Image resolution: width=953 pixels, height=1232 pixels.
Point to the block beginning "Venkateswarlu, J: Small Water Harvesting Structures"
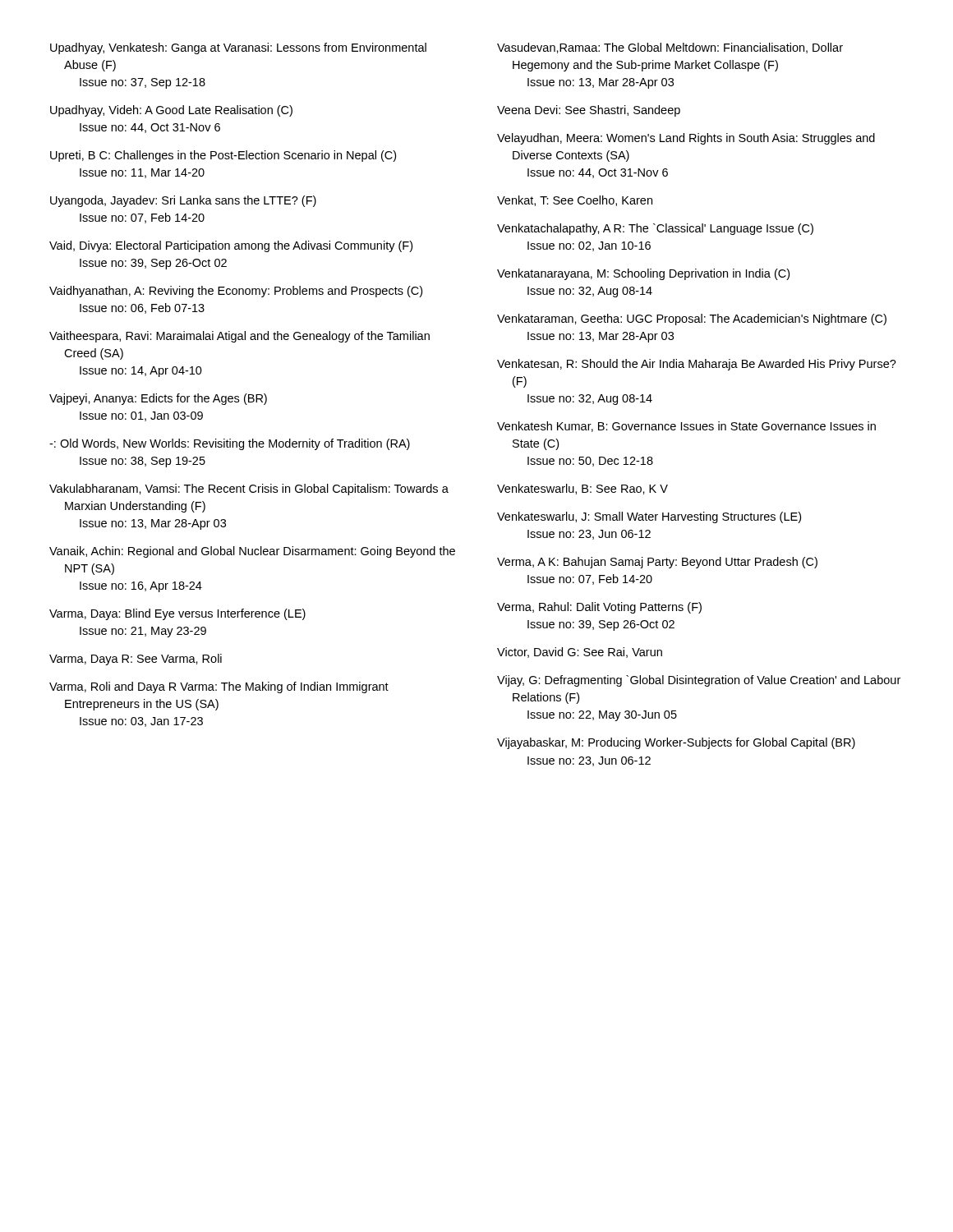point(700,526)
